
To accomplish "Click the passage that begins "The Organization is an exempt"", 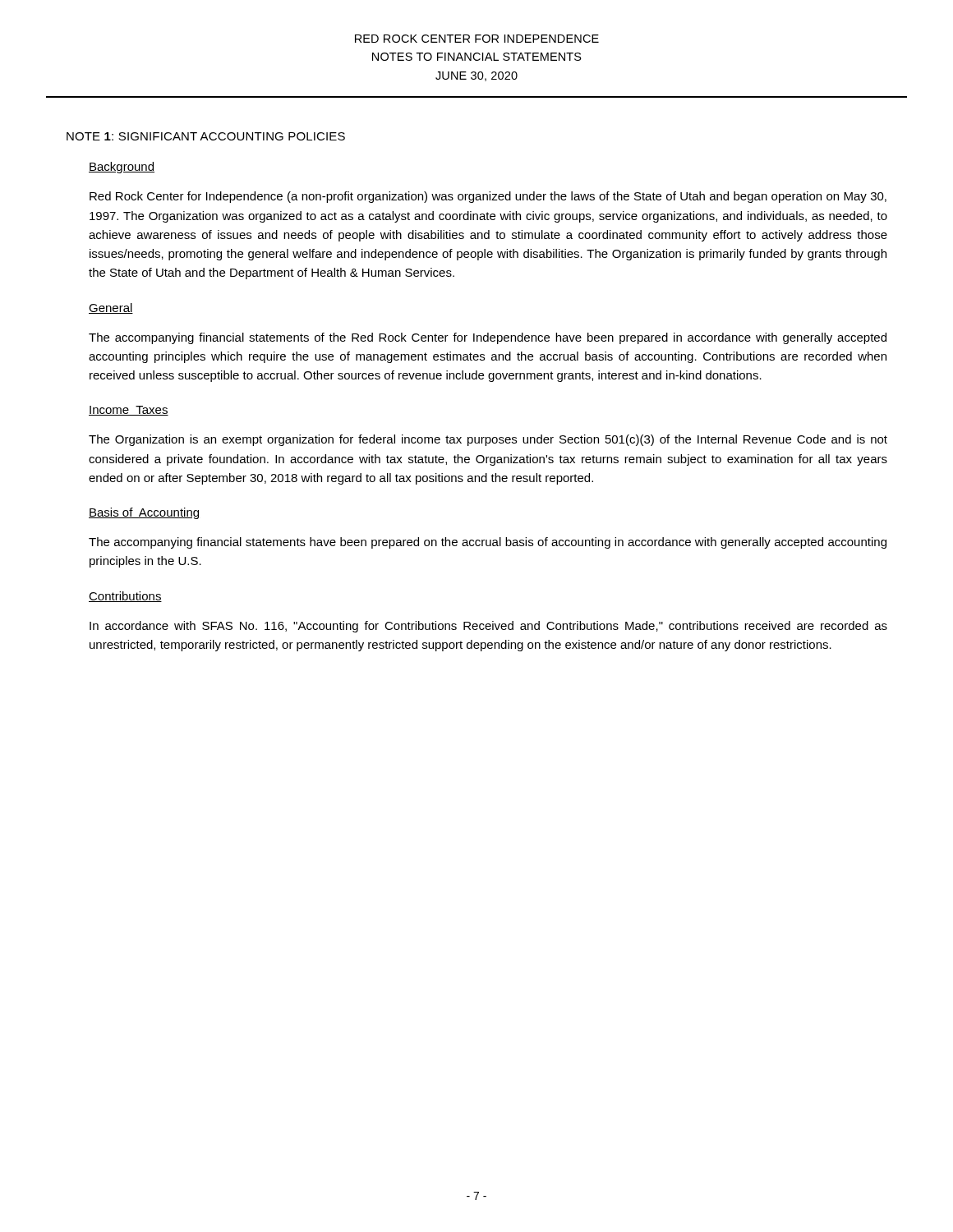I will tap(488, 458).
